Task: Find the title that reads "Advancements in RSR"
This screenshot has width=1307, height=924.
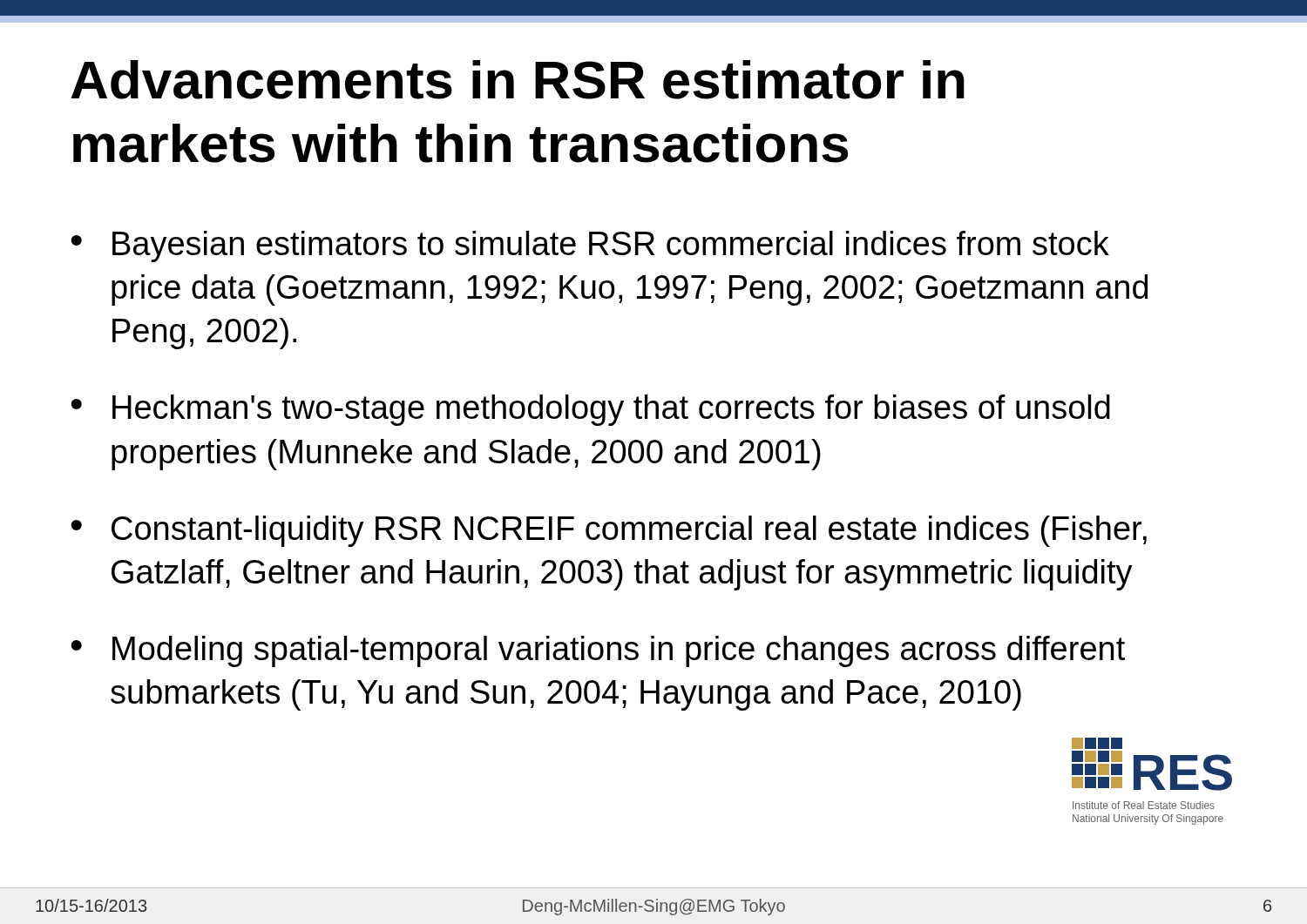Action: pos(549,112)
